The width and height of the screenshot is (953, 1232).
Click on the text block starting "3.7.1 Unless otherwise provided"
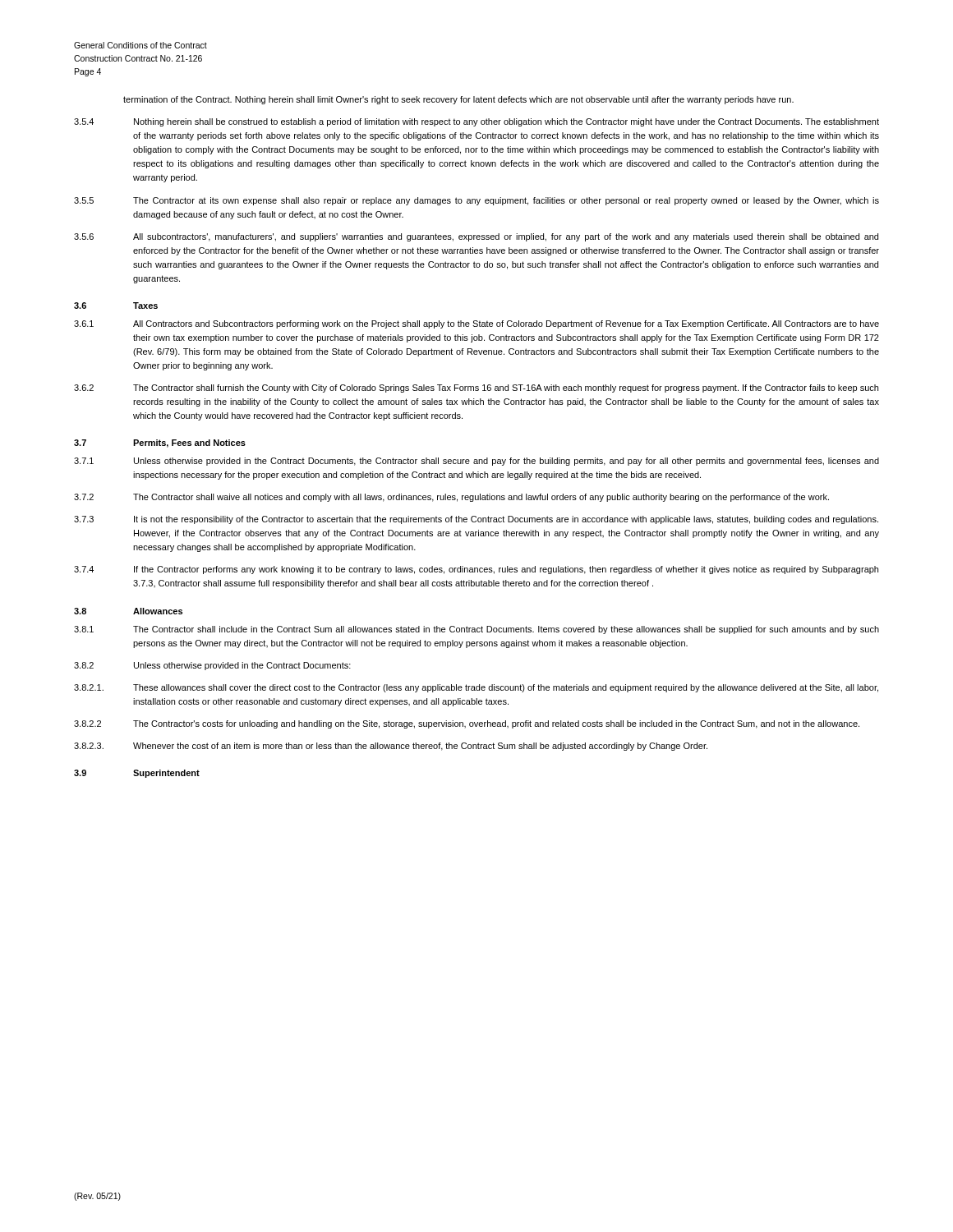[476, 468]
